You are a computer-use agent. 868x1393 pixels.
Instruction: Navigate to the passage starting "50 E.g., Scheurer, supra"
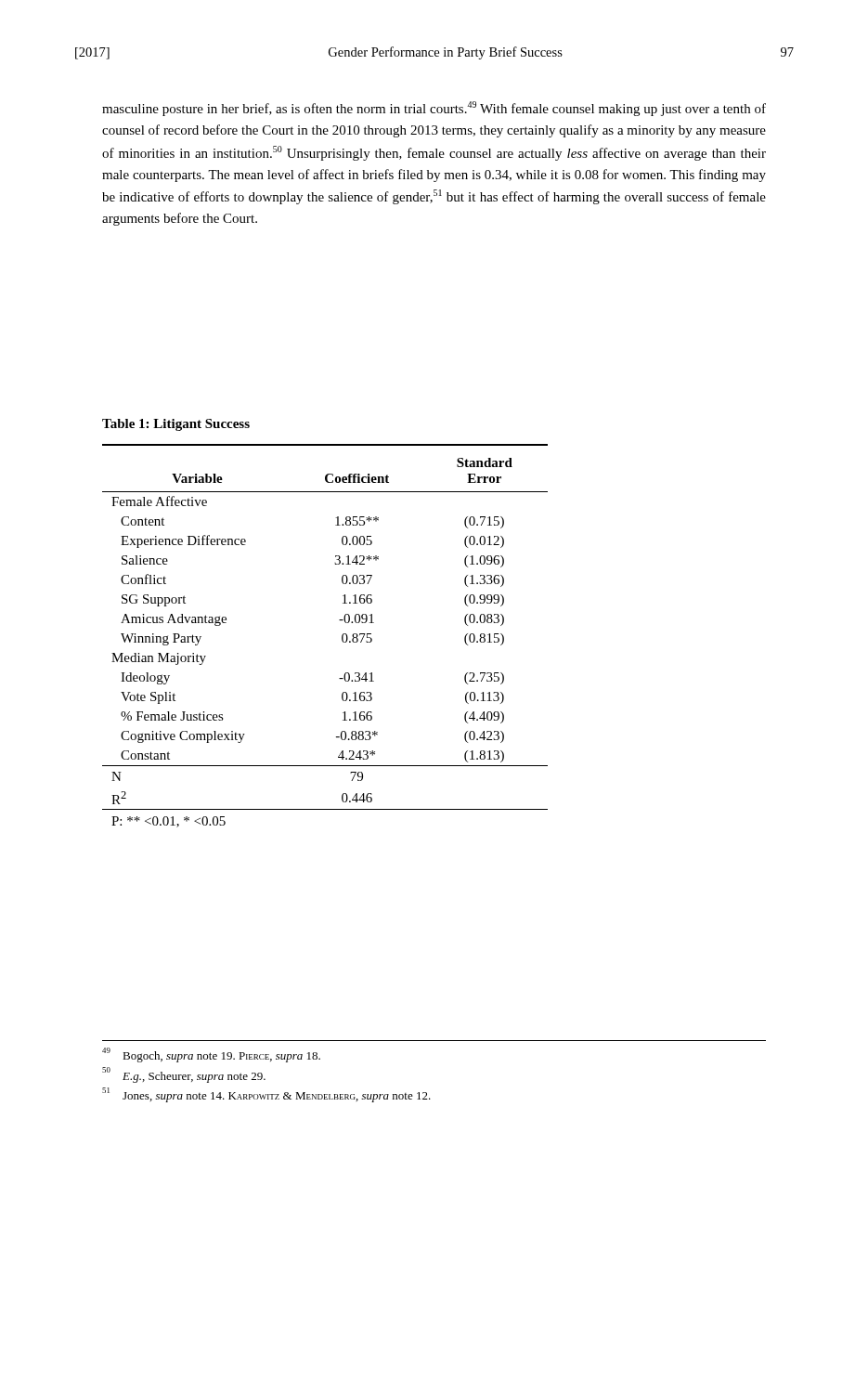tap(184, 1076)
